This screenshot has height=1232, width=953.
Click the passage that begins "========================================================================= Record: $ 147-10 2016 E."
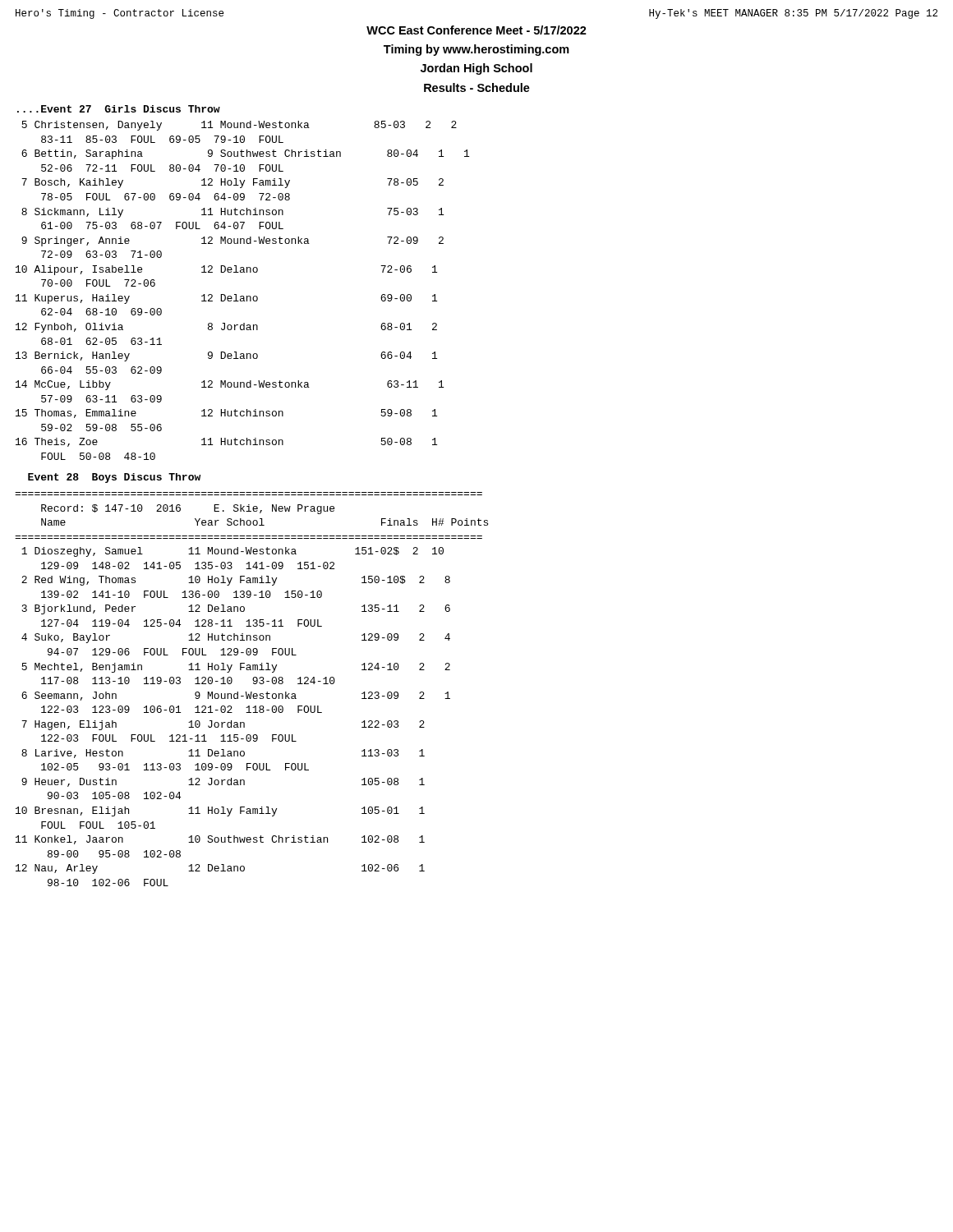[x=251, y=689]
